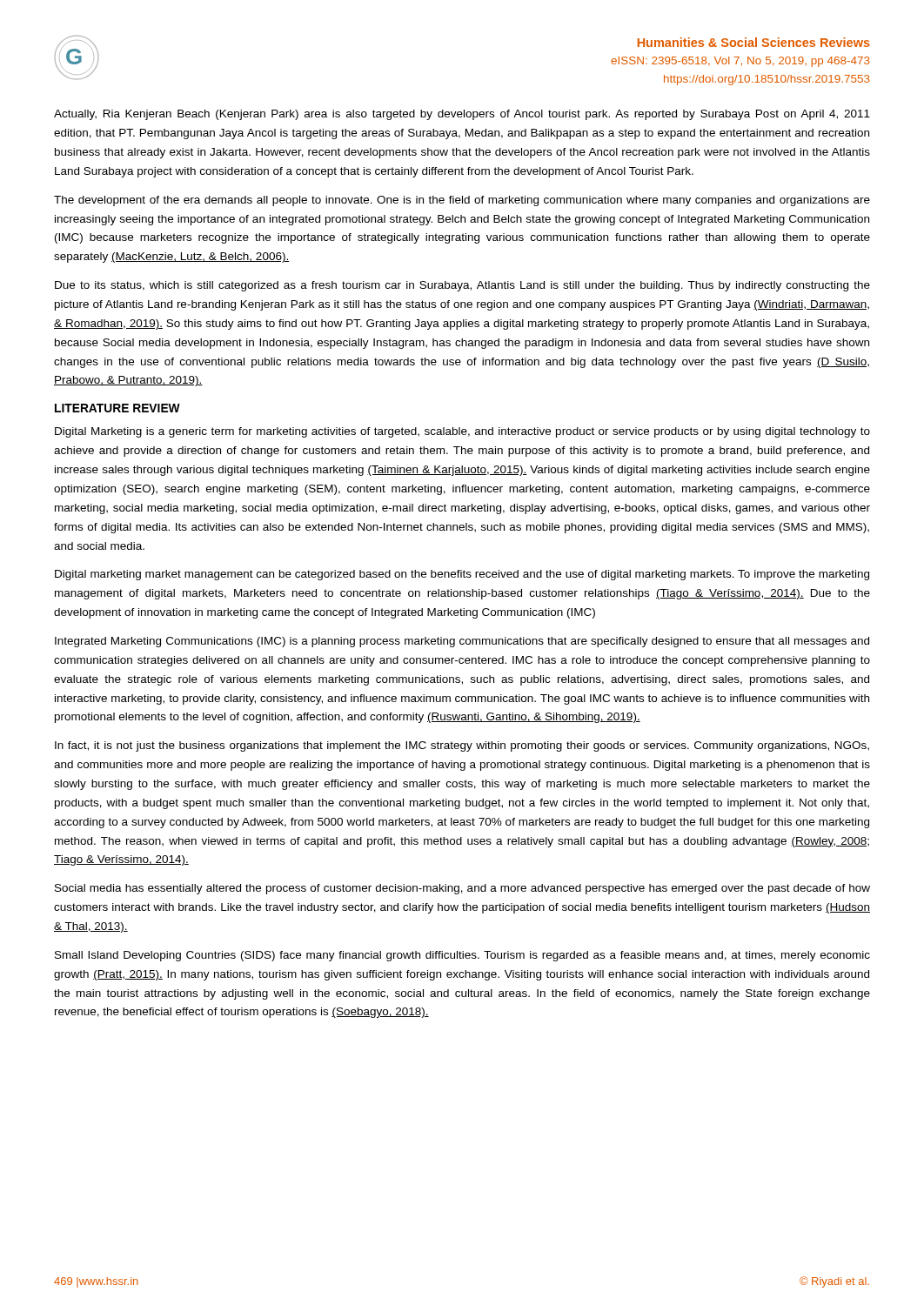
Task: Locate the block starting "Actually, Ria Kenjeran Beach (Kenjeran Park) area"
Action: click(462, 142)
